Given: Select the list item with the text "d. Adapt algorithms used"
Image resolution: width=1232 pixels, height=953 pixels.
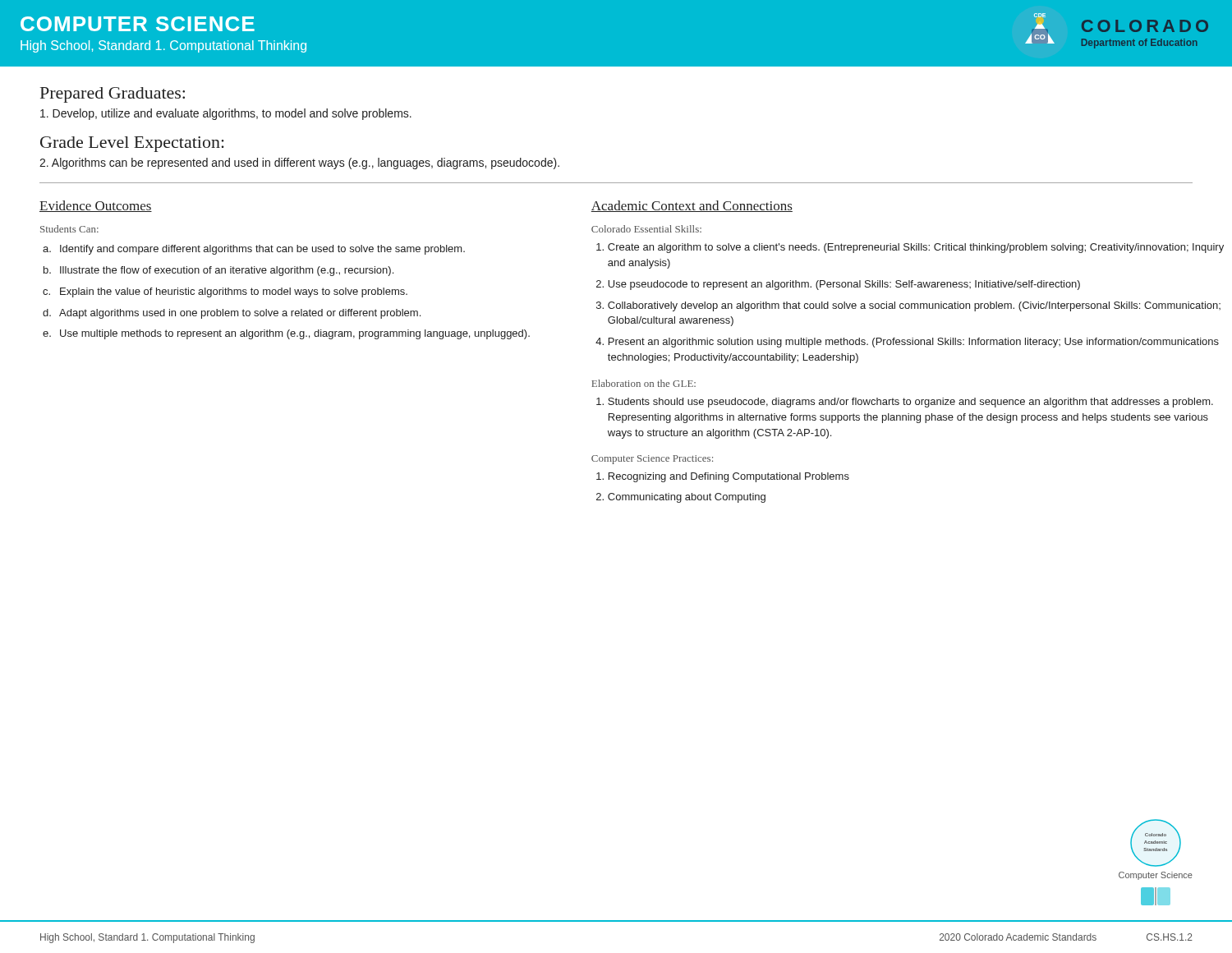Looking at the screenshot, I should pyautogui.click(x=232, y=313).
